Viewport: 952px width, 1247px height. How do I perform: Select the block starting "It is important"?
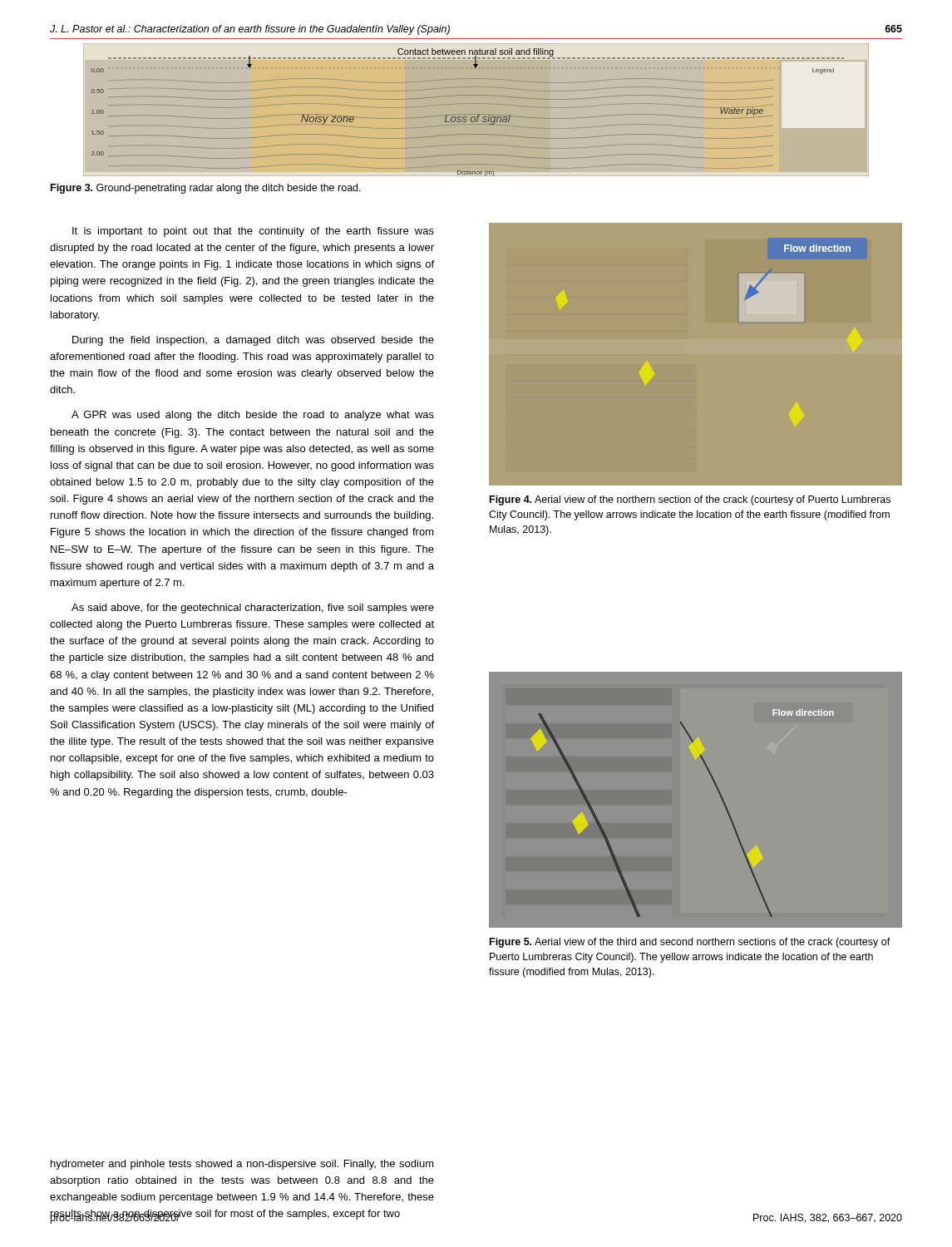pos(242,512)
